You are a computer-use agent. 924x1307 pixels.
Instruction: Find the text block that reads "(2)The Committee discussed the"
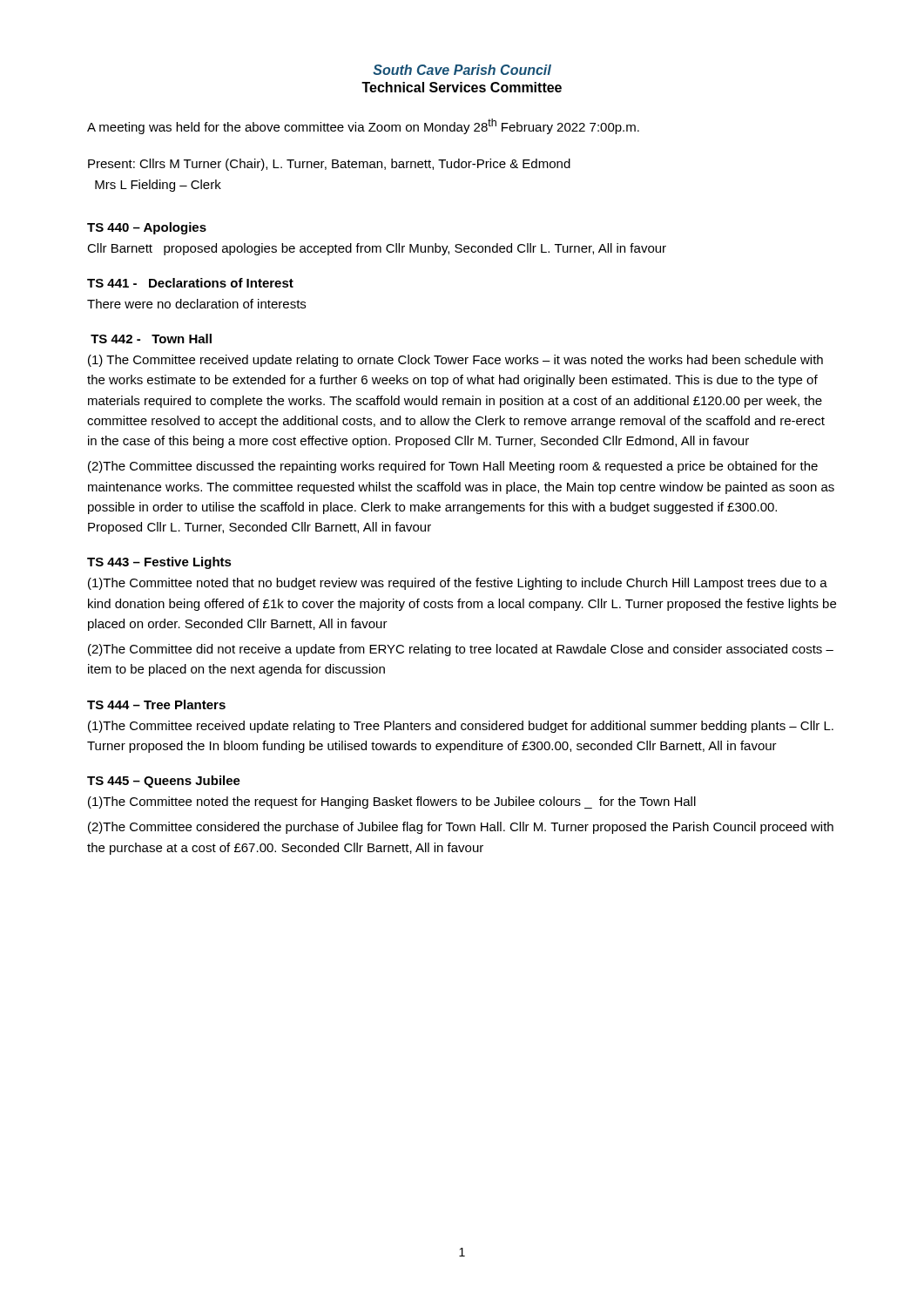(461, 496)
